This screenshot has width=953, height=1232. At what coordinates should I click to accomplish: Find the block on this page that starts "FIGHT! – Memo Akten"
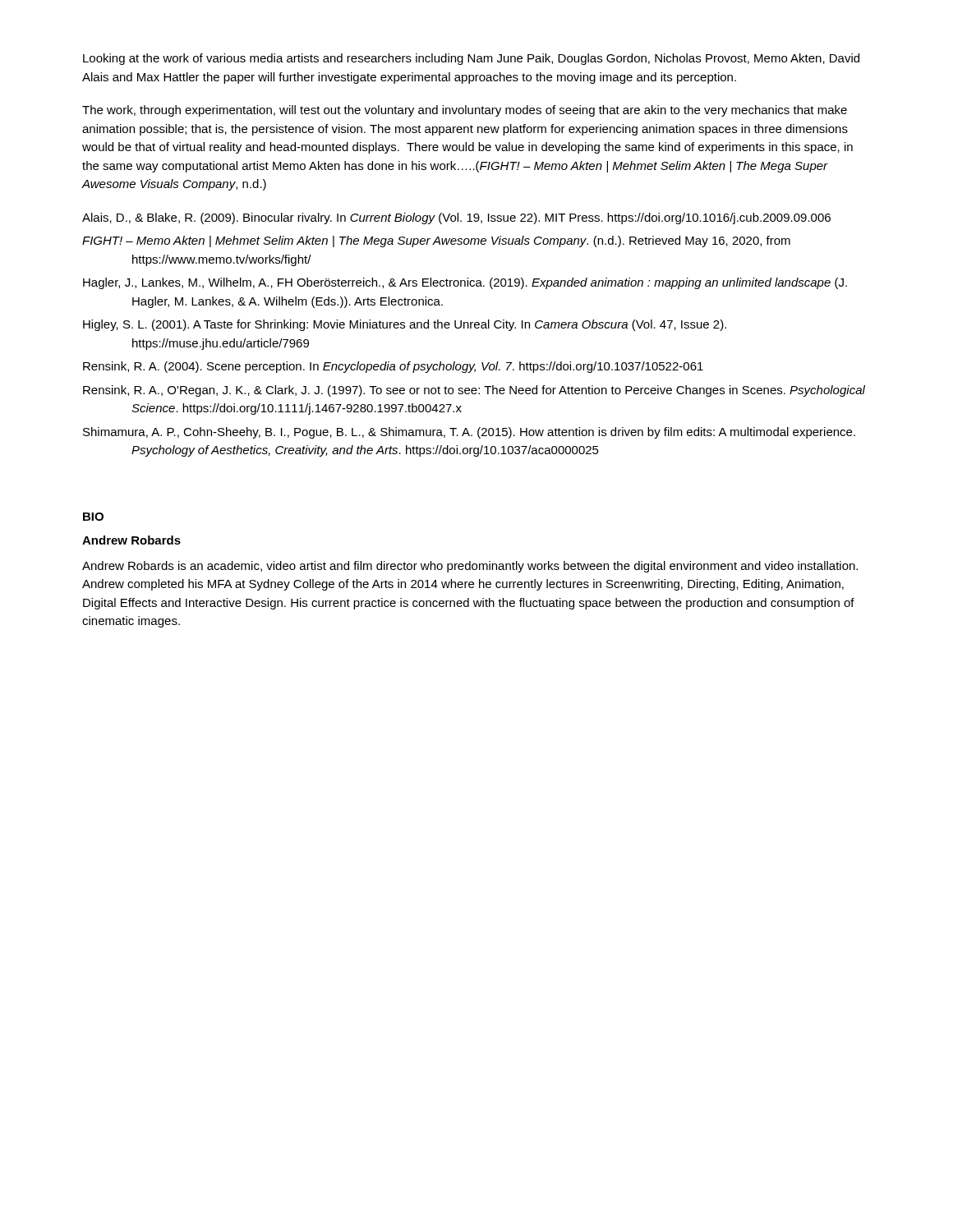pyautogui.click(x=436, y=249)
